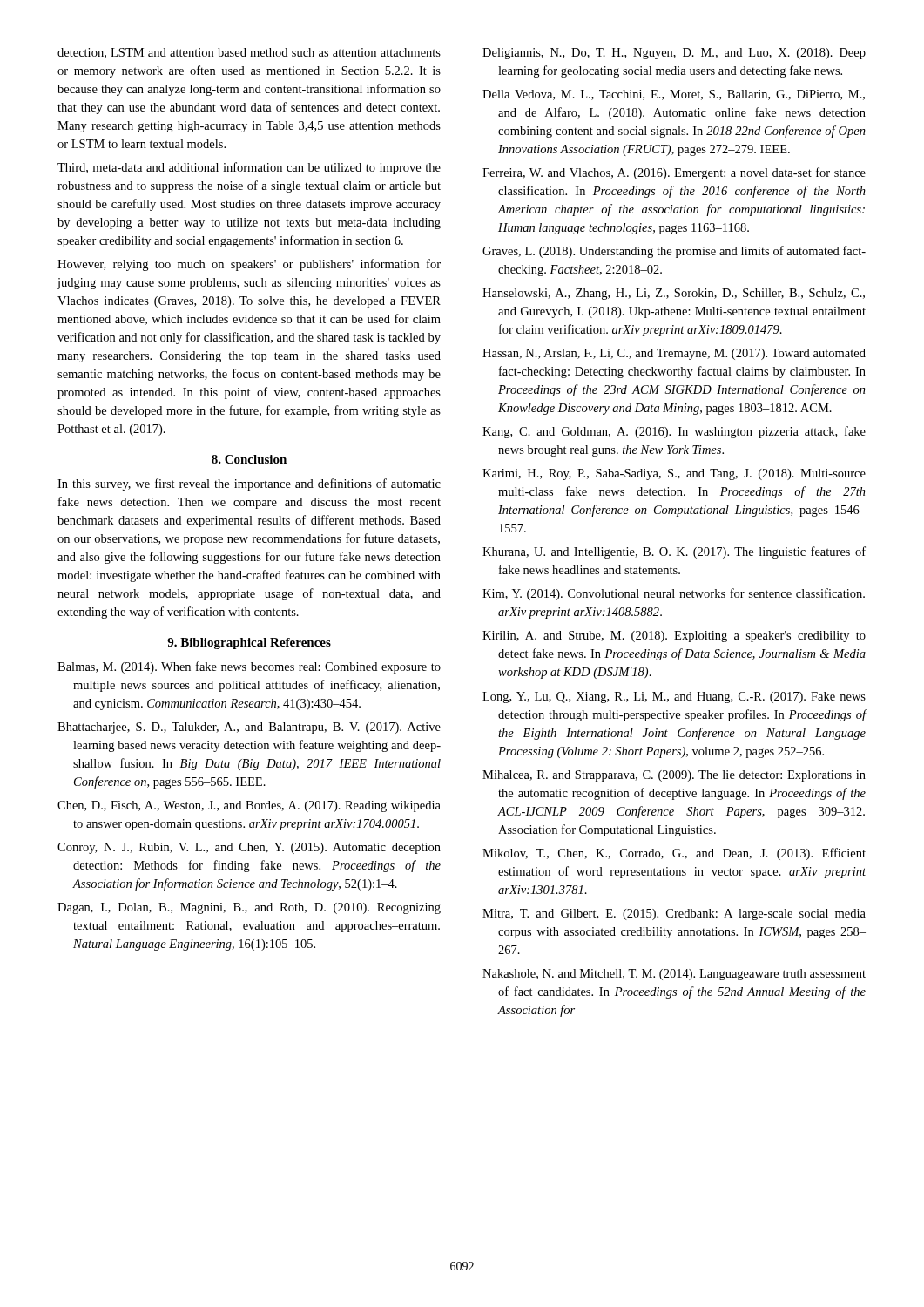Viewport: 924px width, 1307px height.
Task: Select the block starting "Balmas, M. (2014). When fake news becomes real:"
Action: click(249, 685)
